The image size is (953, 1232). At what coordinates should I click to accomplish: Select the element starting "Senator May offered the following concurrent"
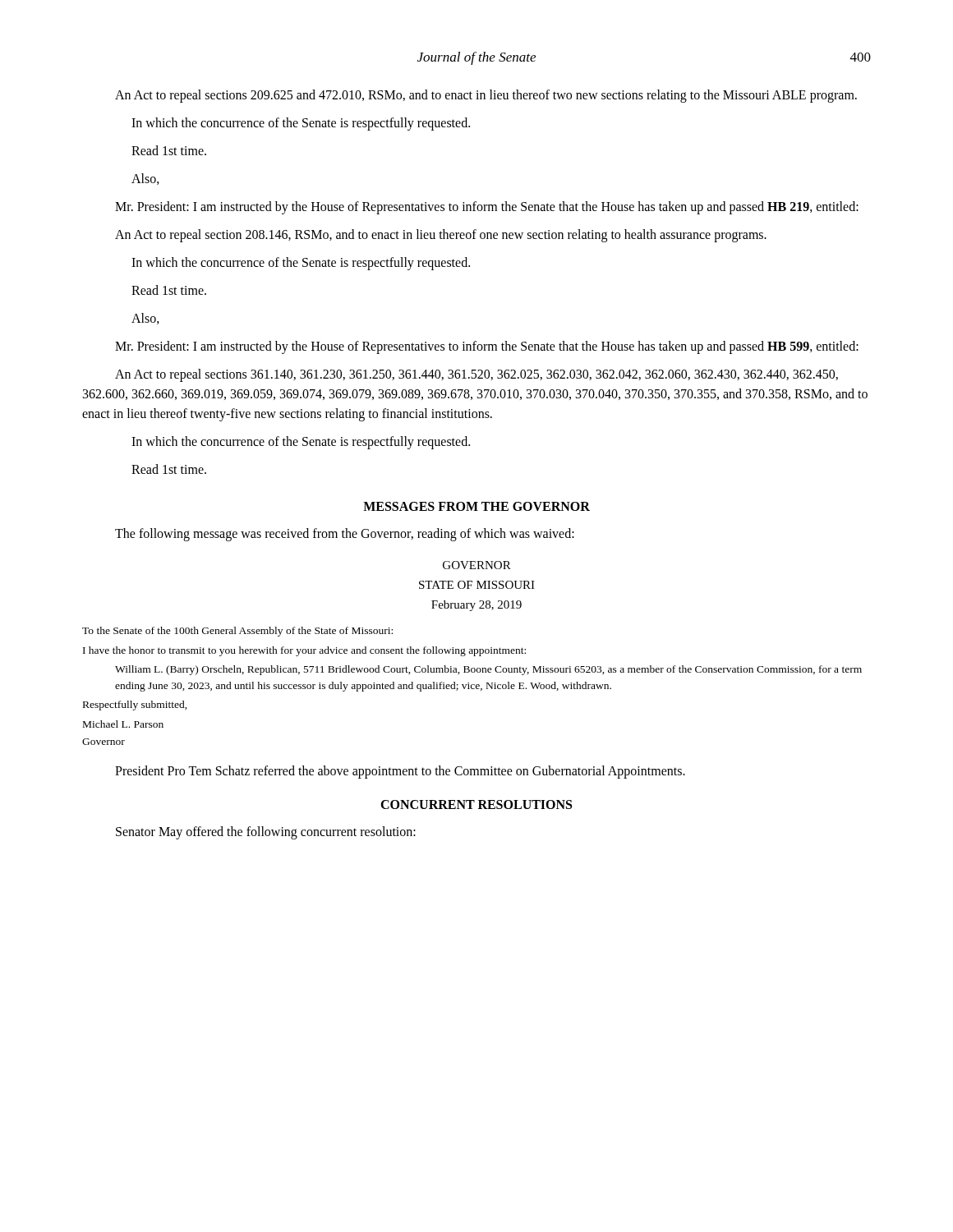coord(266,832)
